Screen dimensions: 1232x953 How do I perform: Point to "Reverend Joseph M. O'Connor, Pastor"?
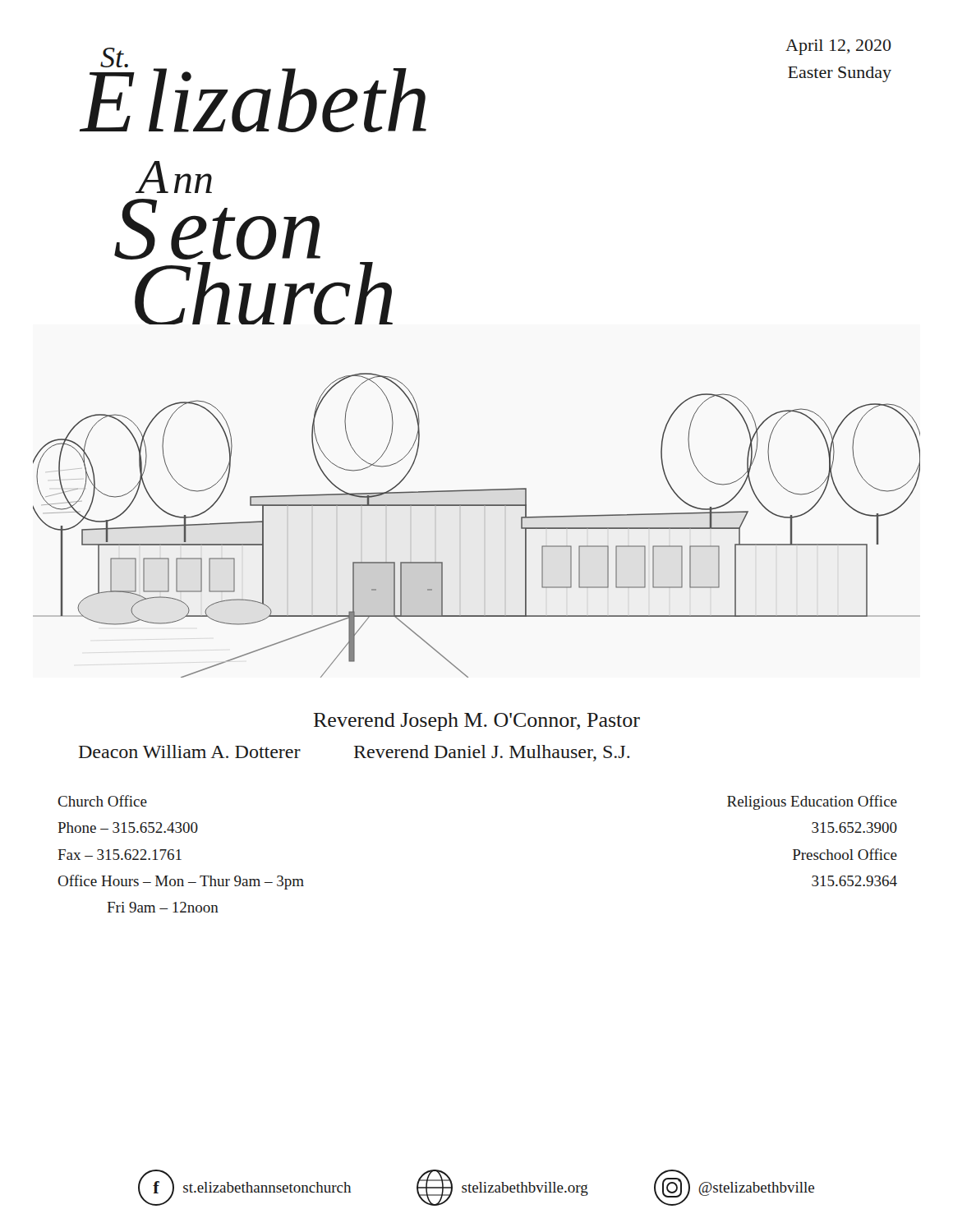tap(476, 720)
